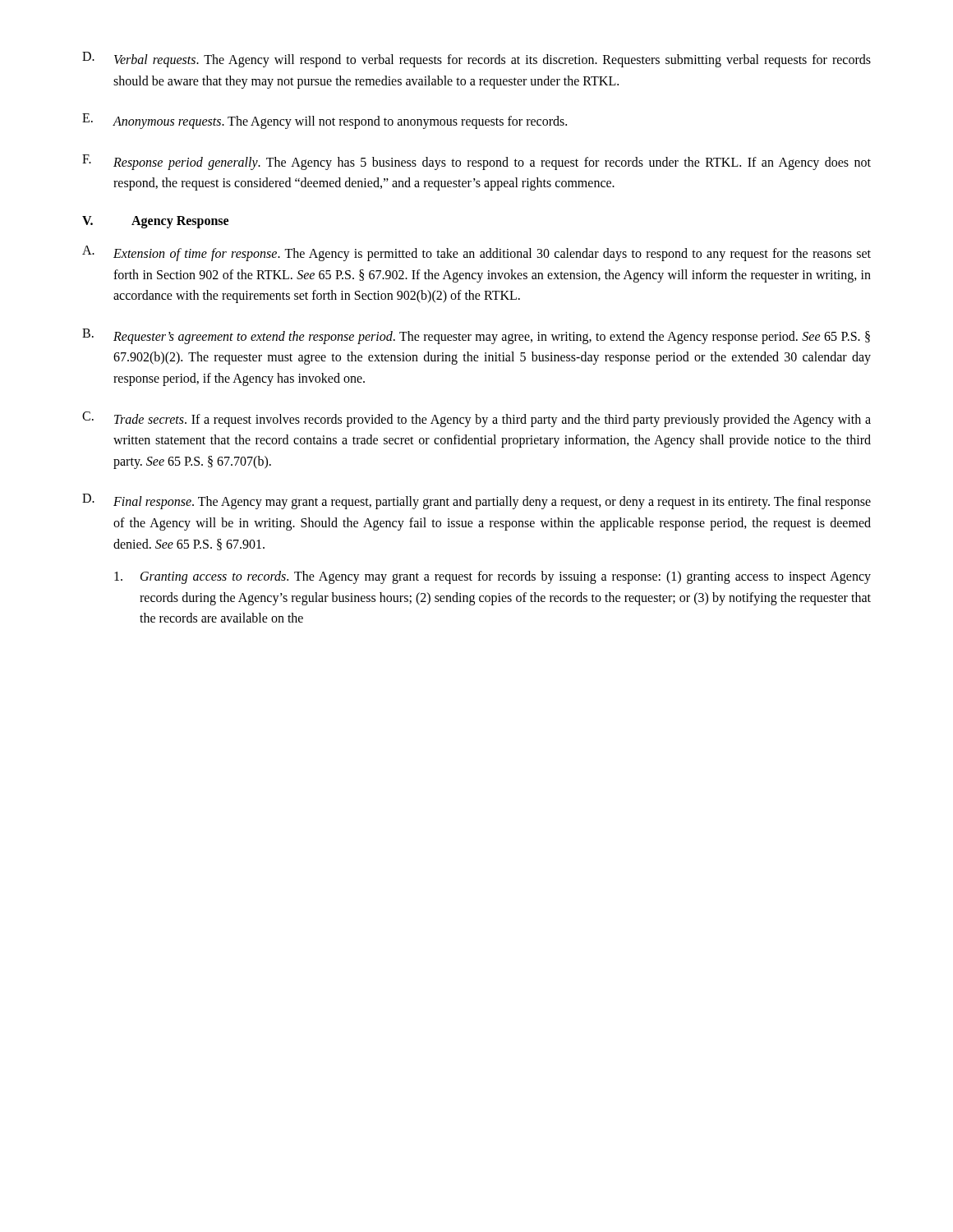Click the section header

[156, 221]
